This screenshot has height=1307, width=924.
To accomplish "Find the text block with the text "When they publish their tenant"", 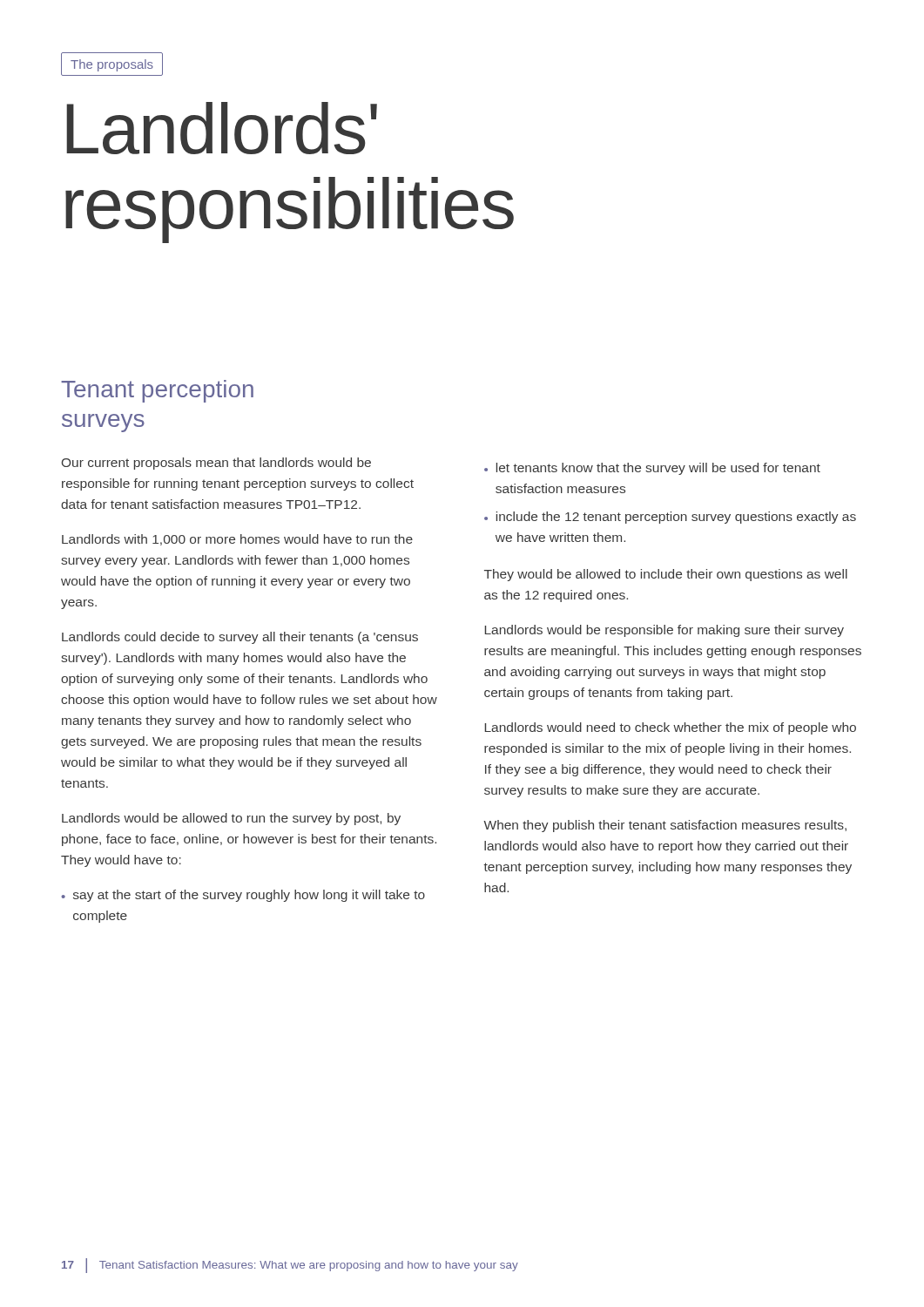I will pyautogui.click(x=668, y=856).
